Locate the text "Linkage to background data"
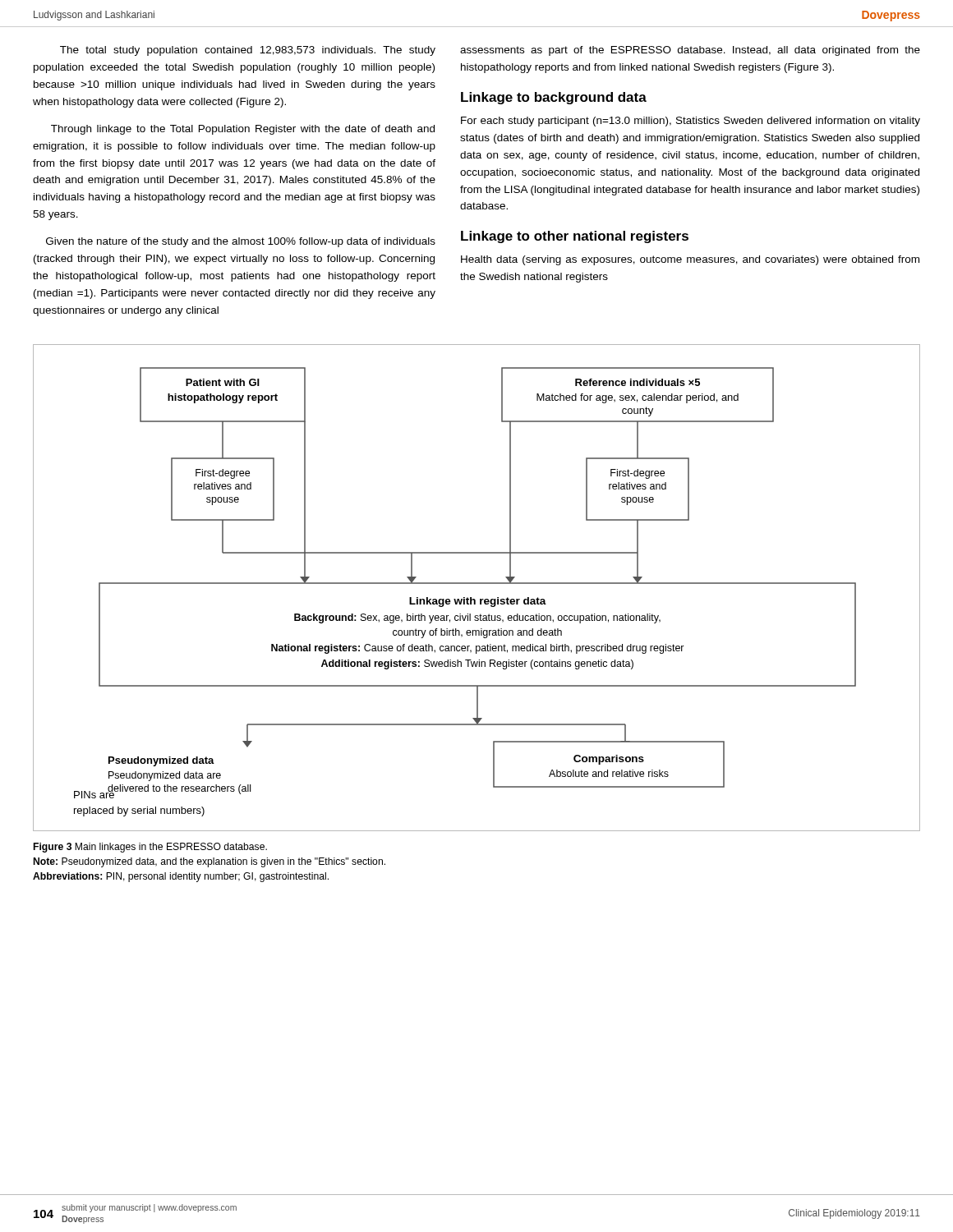The image size is (953, 1232). pyautogui.click(x=553, y=97)
